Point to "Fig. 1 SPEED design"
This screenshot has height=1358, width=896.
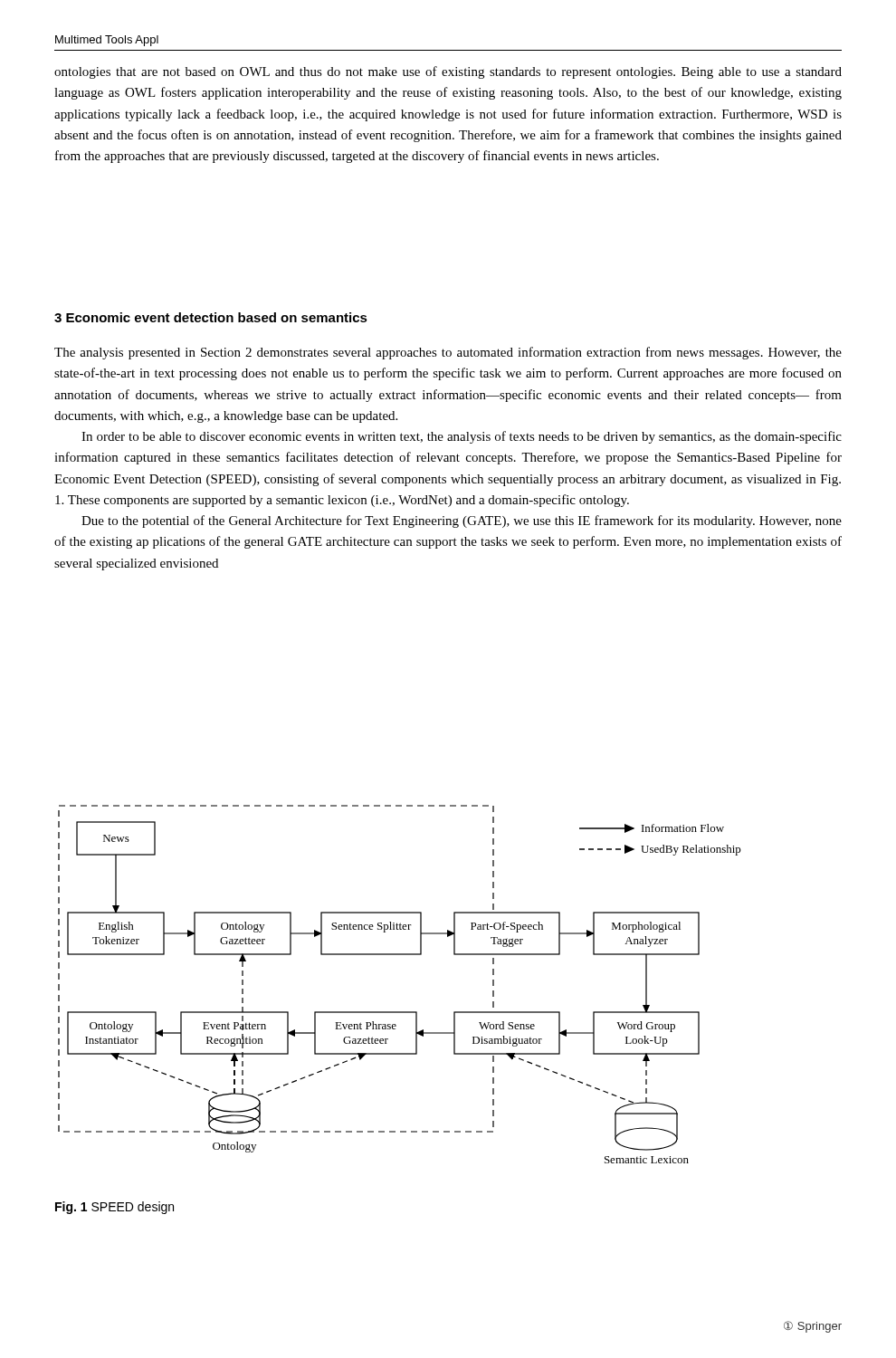click(x=115, y=1207)
